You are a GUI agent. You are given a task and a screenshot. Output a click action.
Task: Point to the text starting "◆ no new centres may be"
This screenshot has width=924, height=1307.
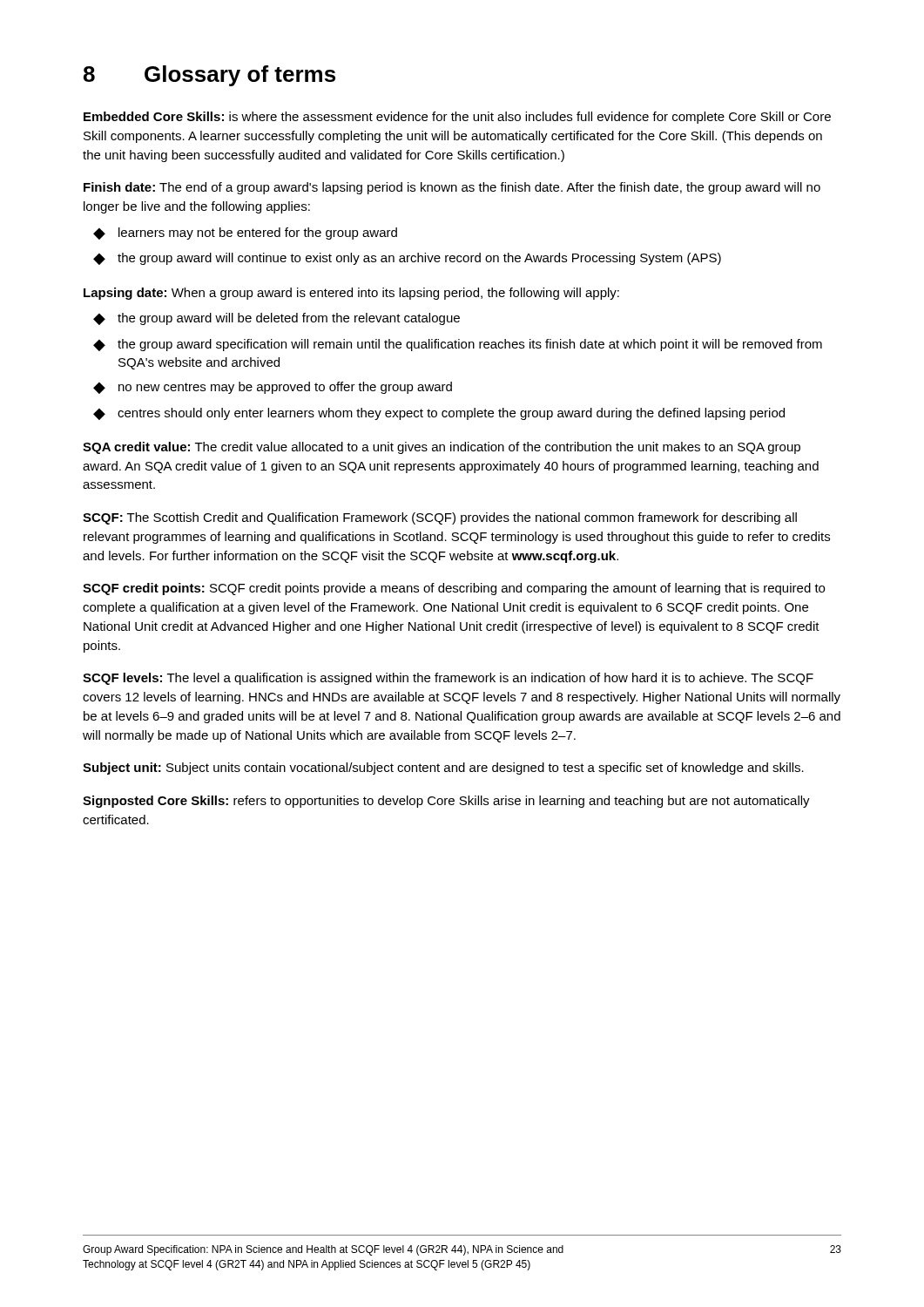tap(462, 388)
